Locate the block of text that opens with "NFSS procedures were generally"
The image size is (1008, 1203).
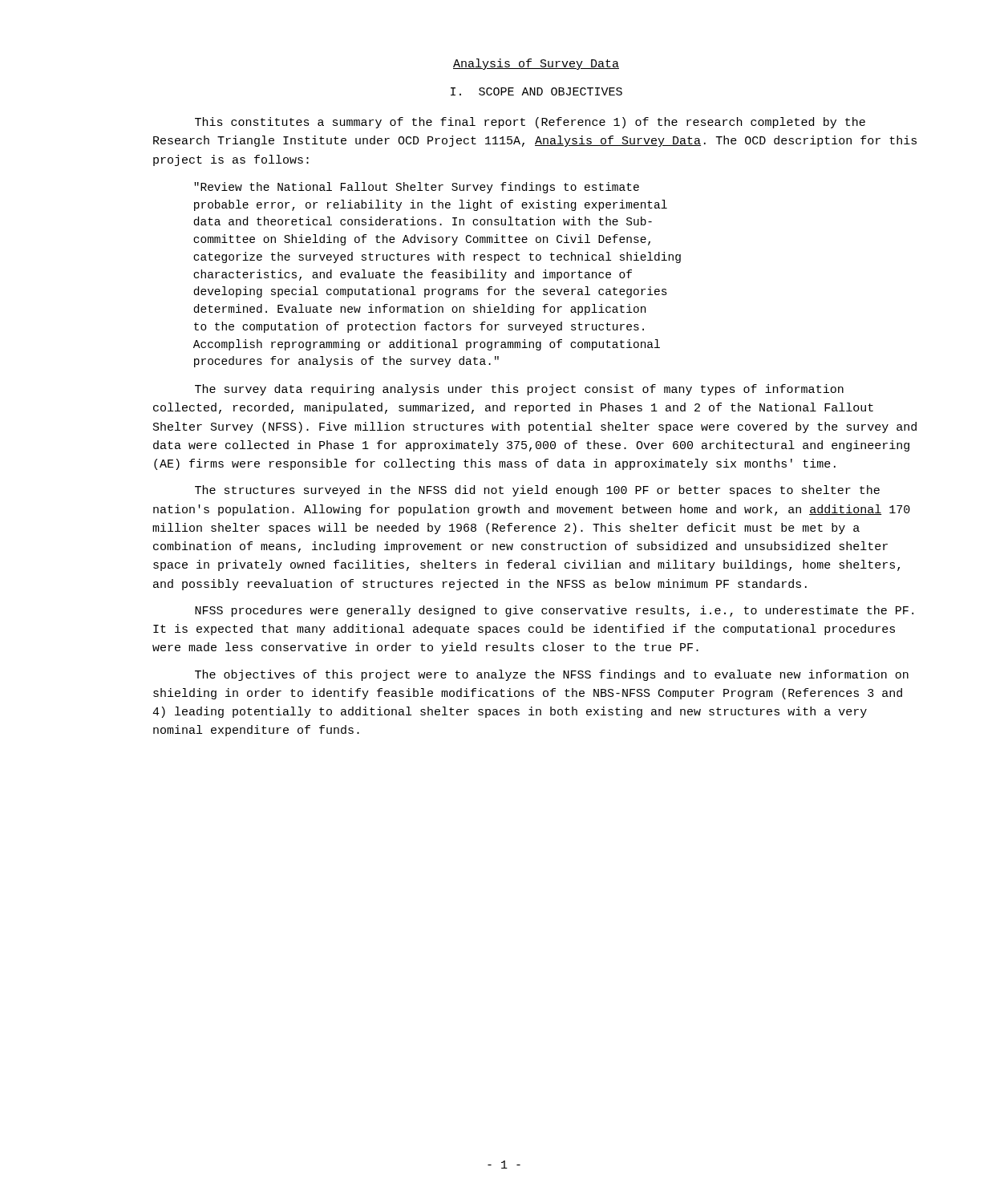tap(536, 630)
